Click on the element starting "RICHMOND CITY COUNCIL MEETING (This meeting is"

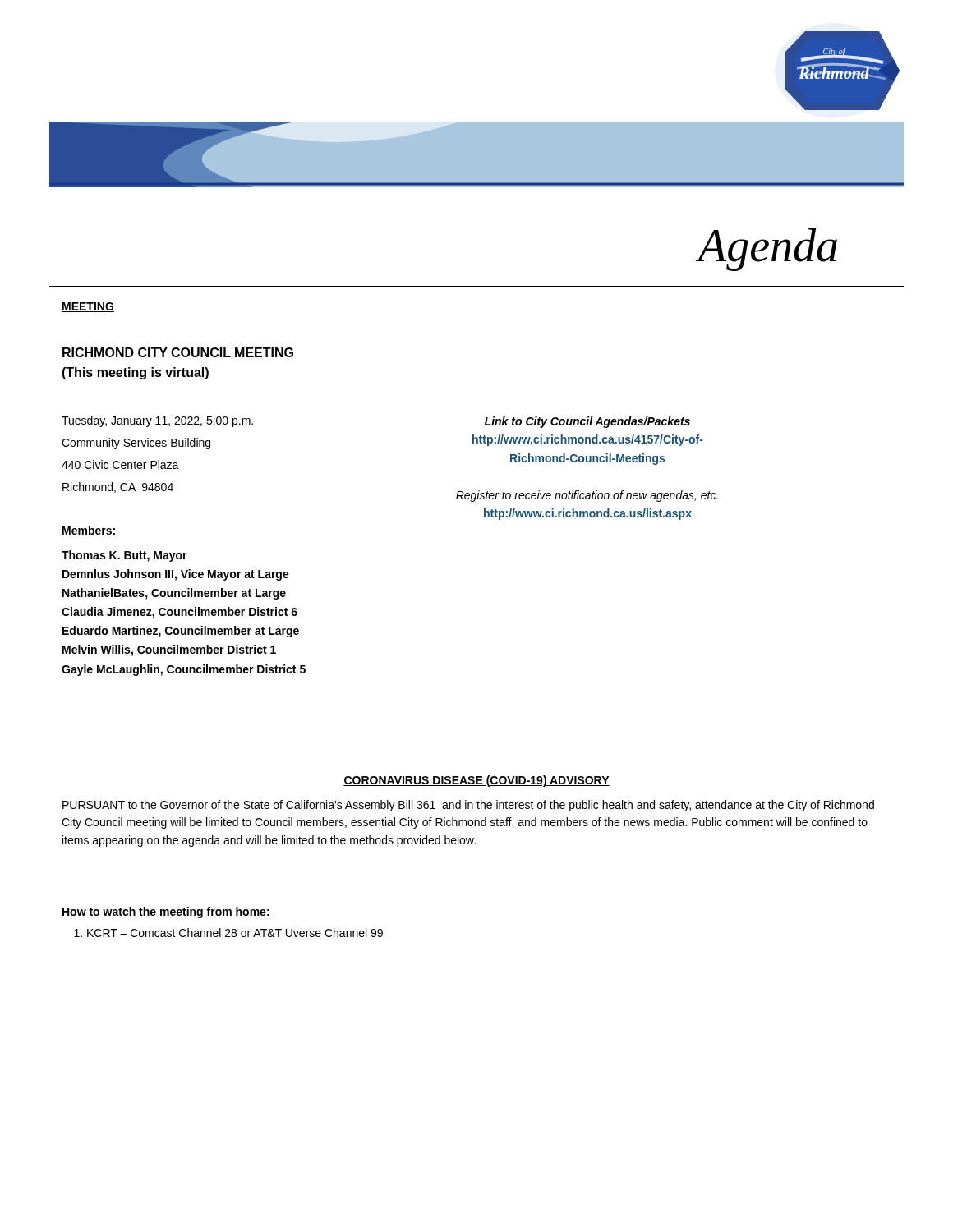point(178,363)
